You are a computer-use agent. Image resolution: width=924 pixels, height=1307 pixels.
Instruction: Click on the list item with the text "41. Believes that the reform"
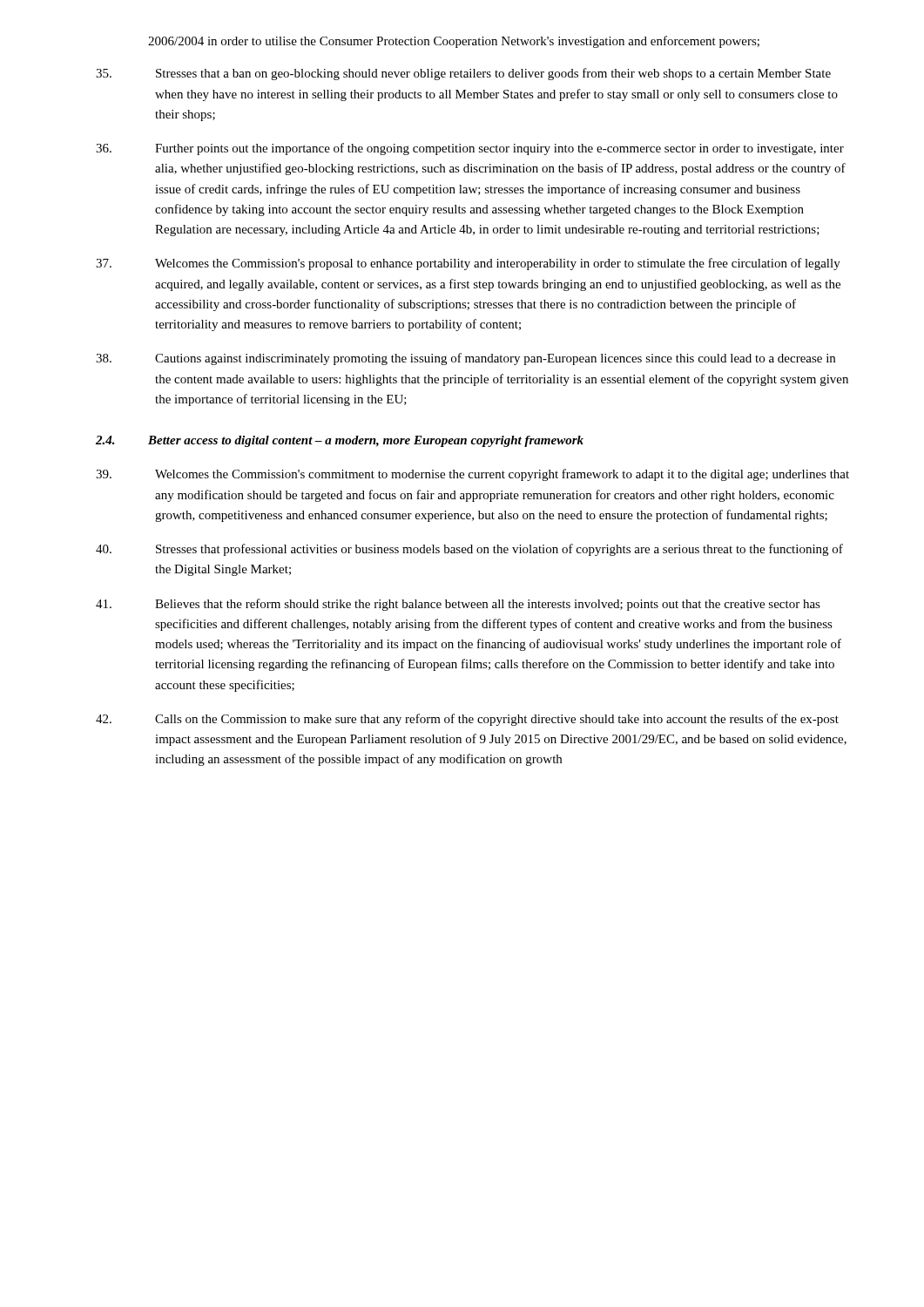click(475, 644)
